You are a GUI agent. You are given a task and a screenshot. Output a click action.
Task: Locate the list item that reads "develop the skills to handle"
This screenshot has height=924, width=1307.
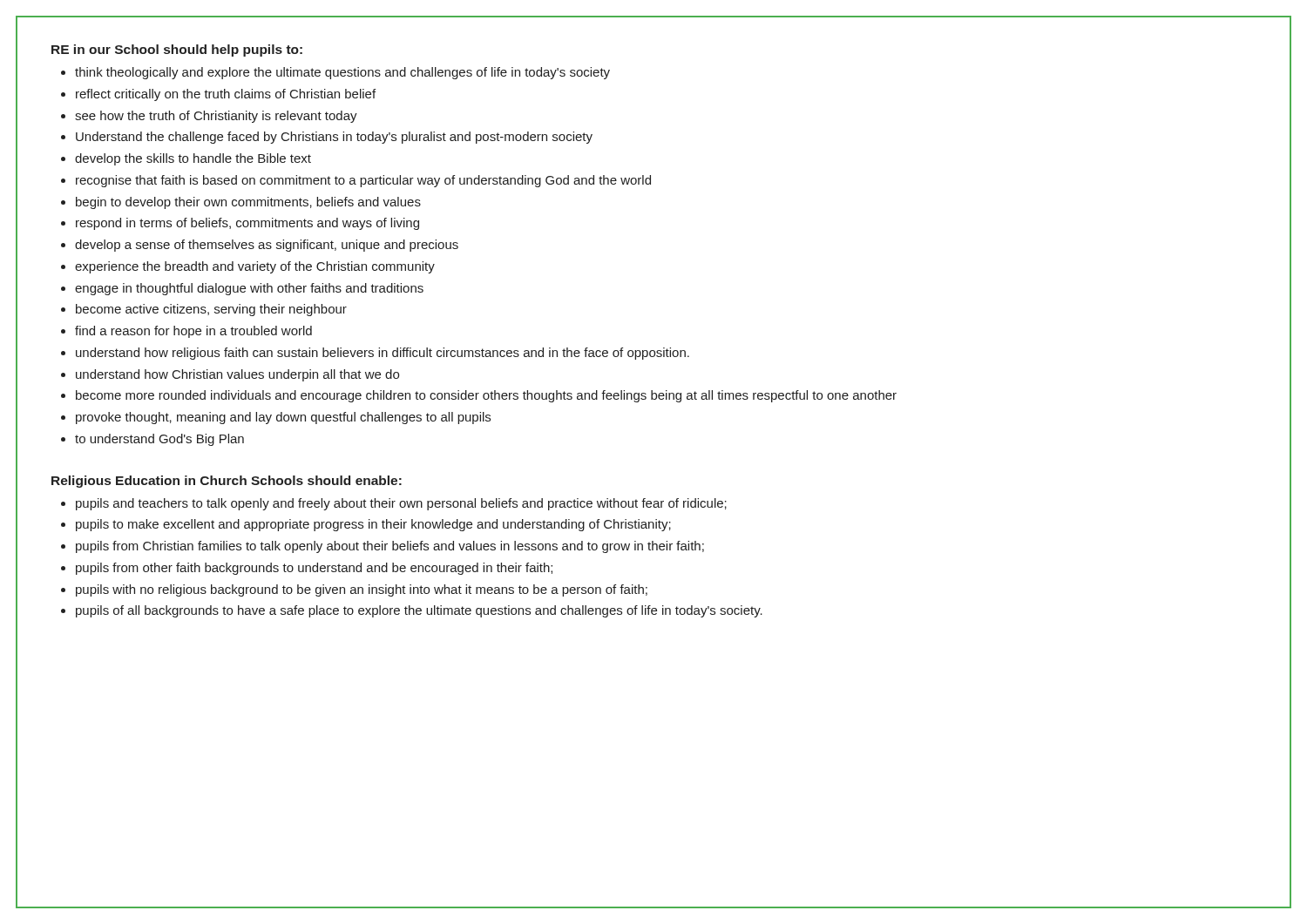193,158
